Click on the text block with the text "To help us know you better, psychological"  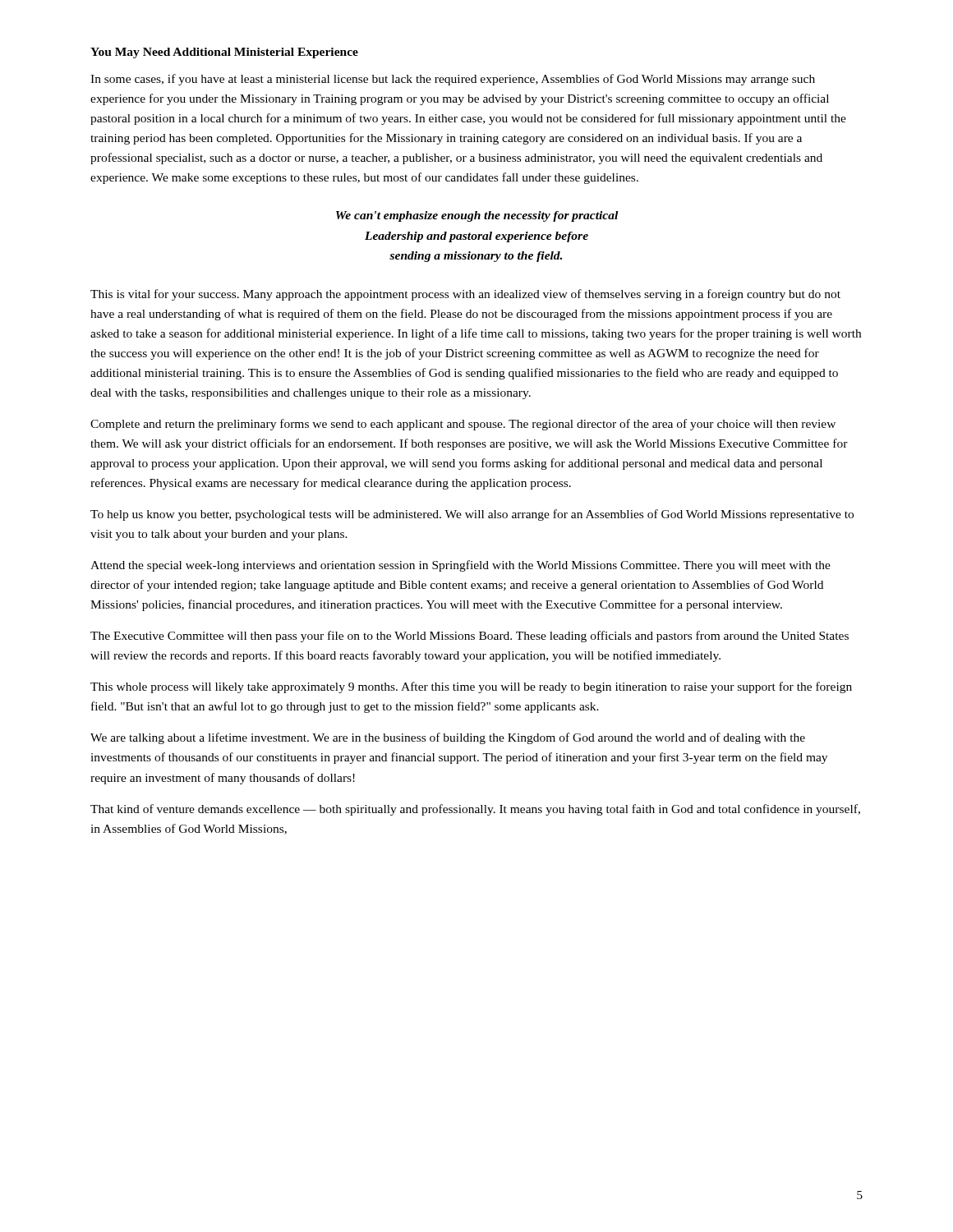click(x=472, y=524)
